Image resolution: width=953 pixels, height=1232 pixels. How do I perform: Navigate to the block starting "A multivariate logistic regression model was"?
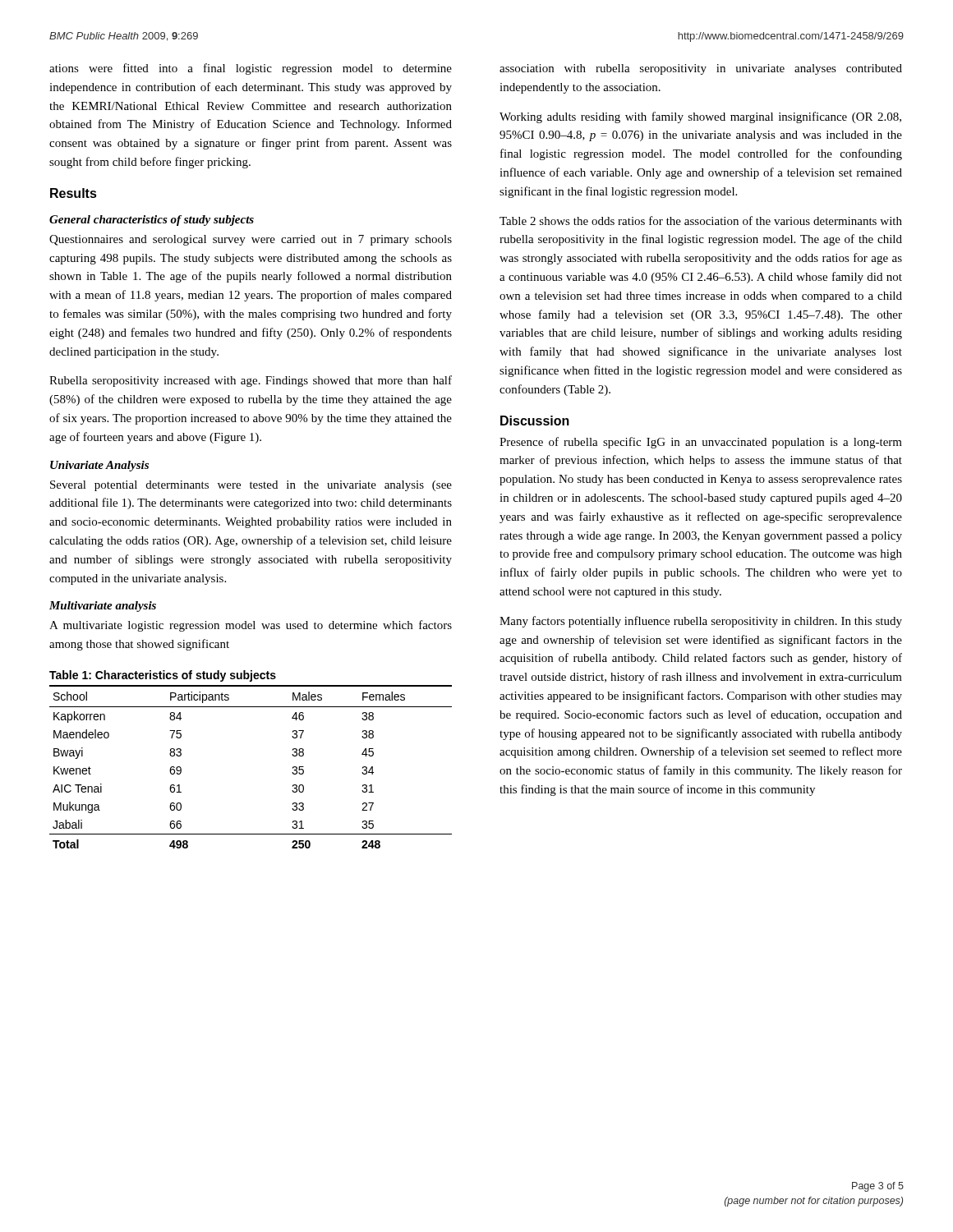point(251,635)
